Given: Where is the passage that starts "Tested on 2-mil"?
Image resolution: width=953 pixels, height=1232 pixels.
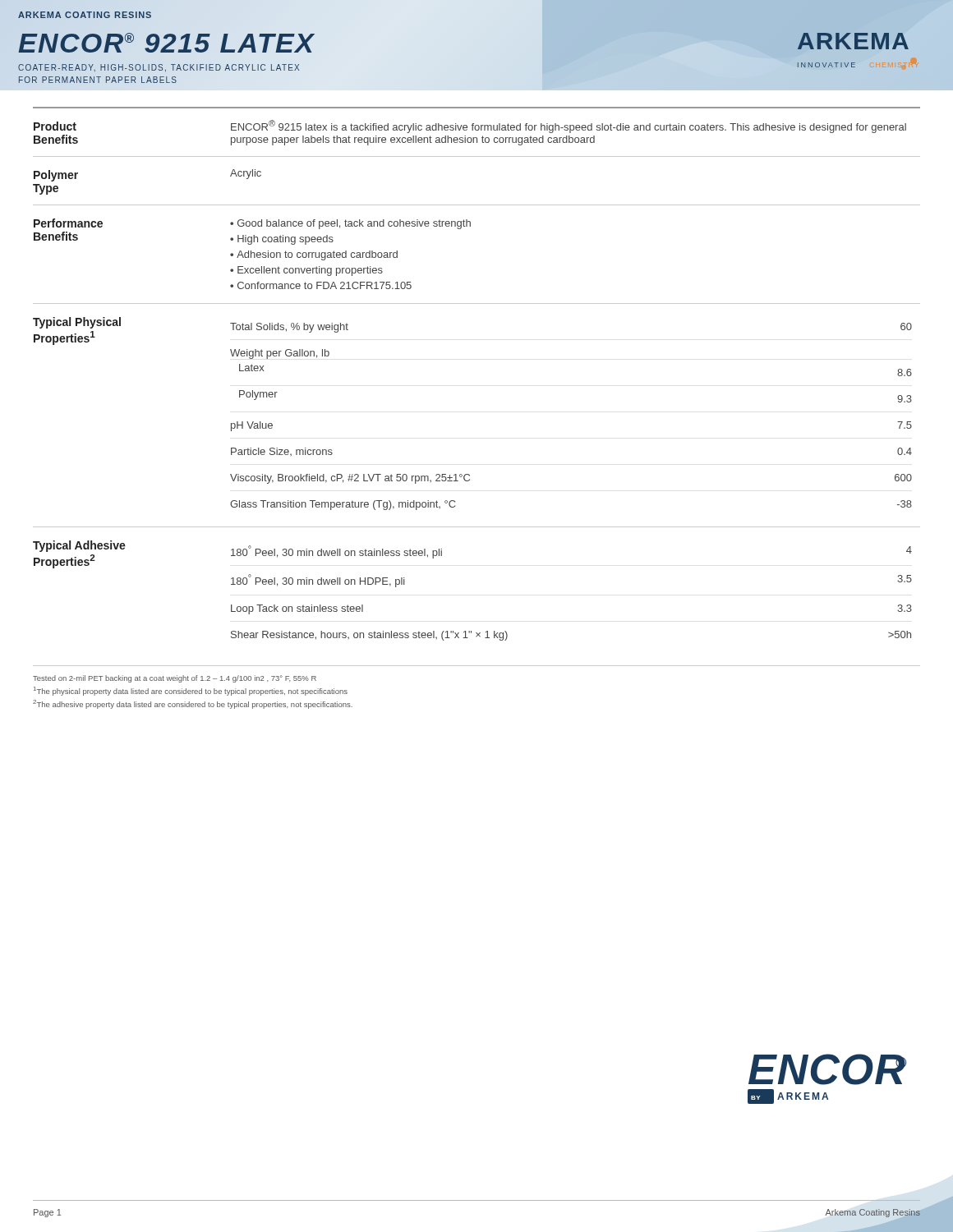Looking at the screenshot, I should click(193, 691).
